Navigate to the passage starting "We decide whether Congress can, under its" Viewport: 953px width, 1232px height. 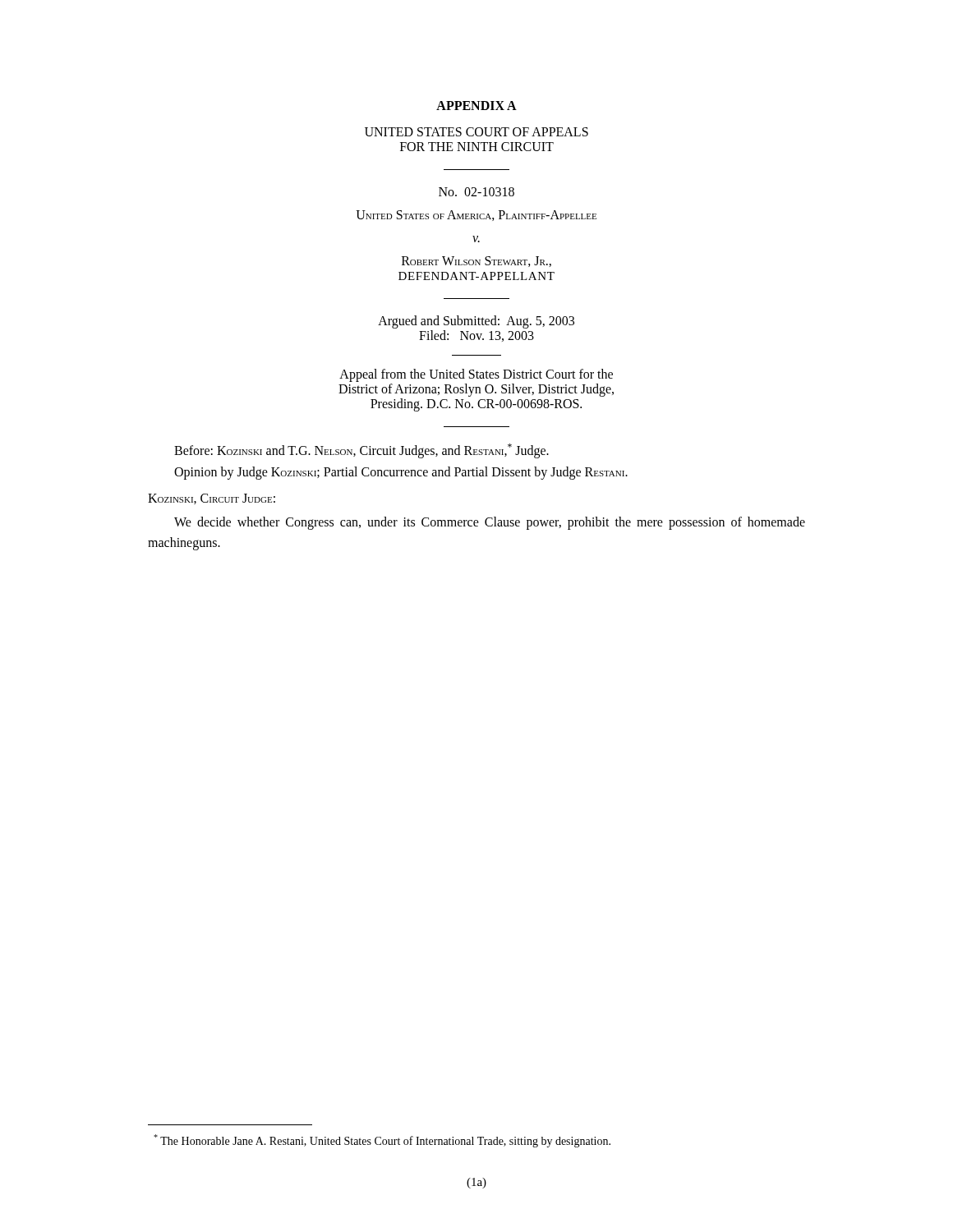476,532
